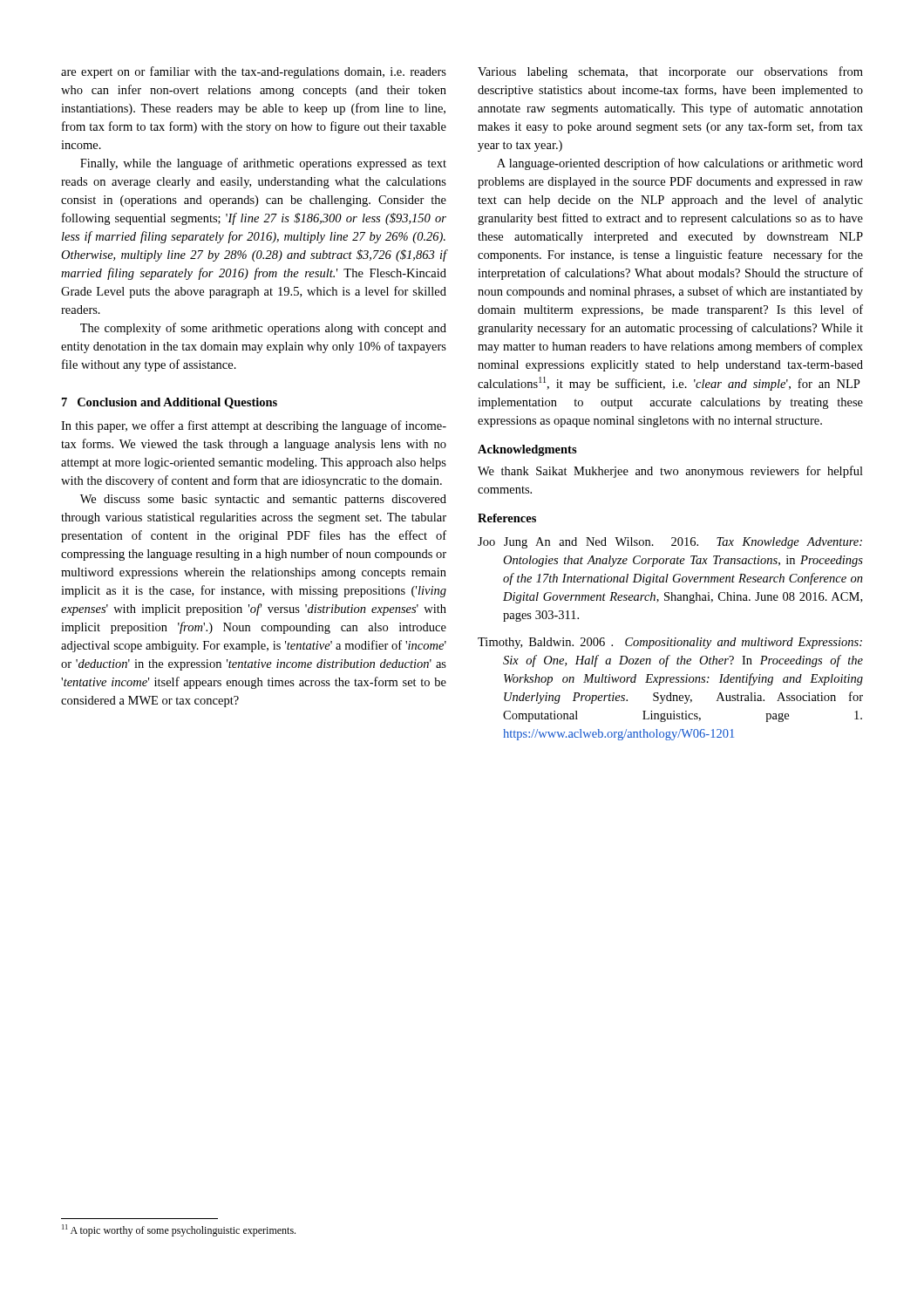Find the block on this page that starts "We thank Saikat Mukherjee and two anonymous"
The width and height of the screenshot is (924, 1308).
(x=670, y=481)
